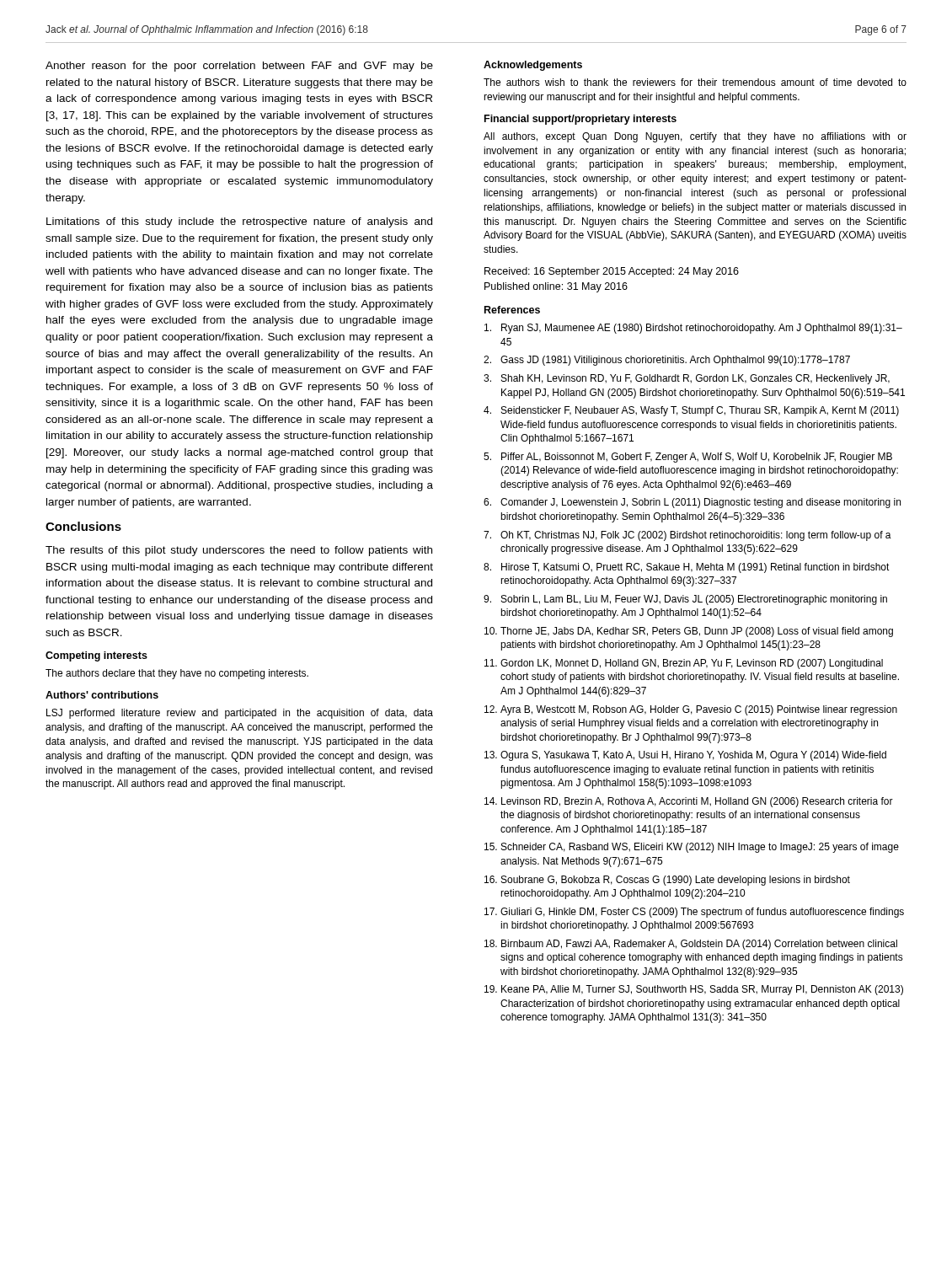This screenshot has height=1264, width=952.
Task: Navigate to the passage starting "13. Ogura S, Yasukawa T, Kato"
Action: tap(695, 769)
